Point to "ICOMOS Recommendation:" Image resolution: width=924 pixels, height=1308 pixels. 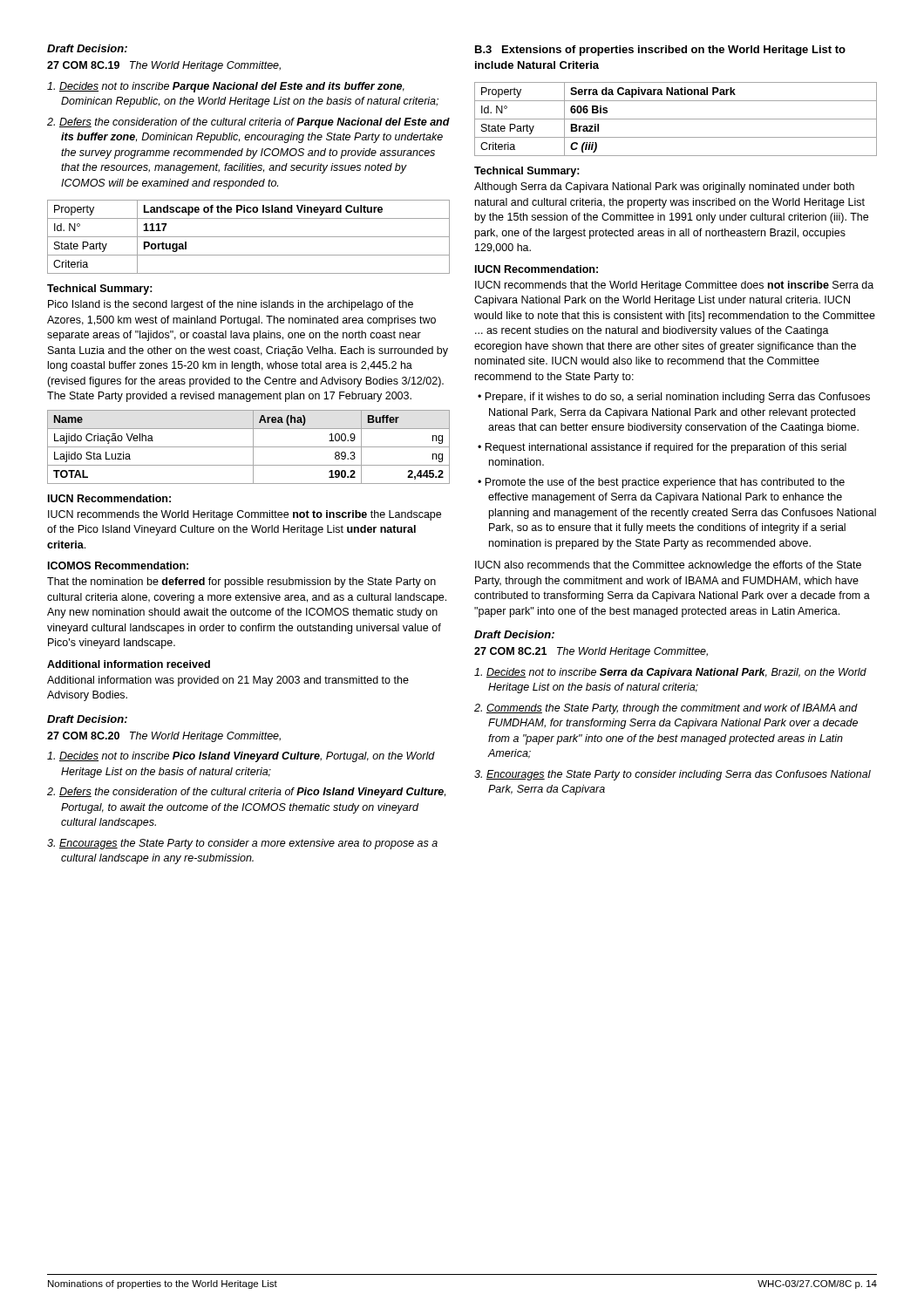(118, 566)
